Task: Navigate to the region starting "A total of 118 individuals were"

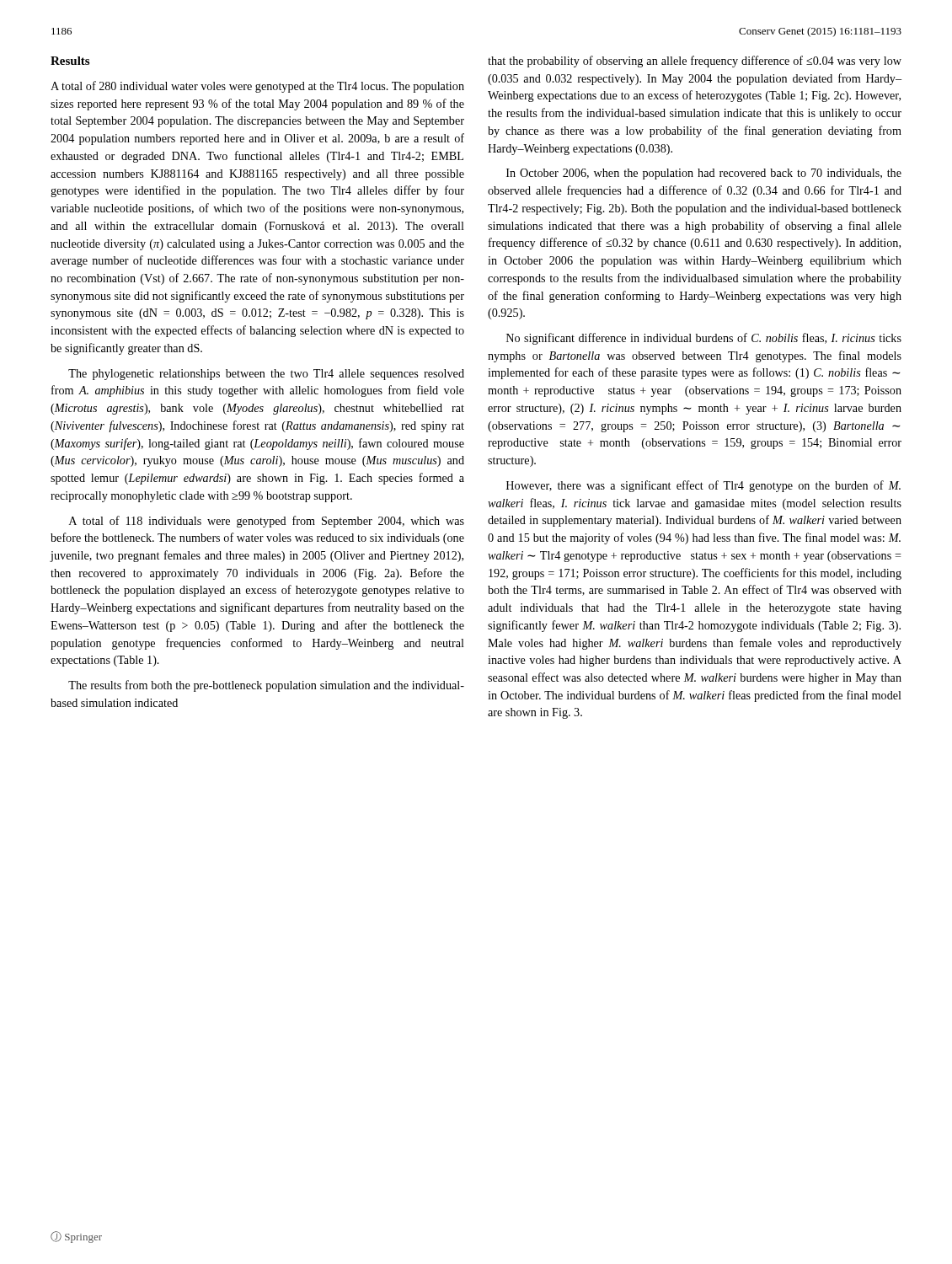Action: tap(257, 591)
